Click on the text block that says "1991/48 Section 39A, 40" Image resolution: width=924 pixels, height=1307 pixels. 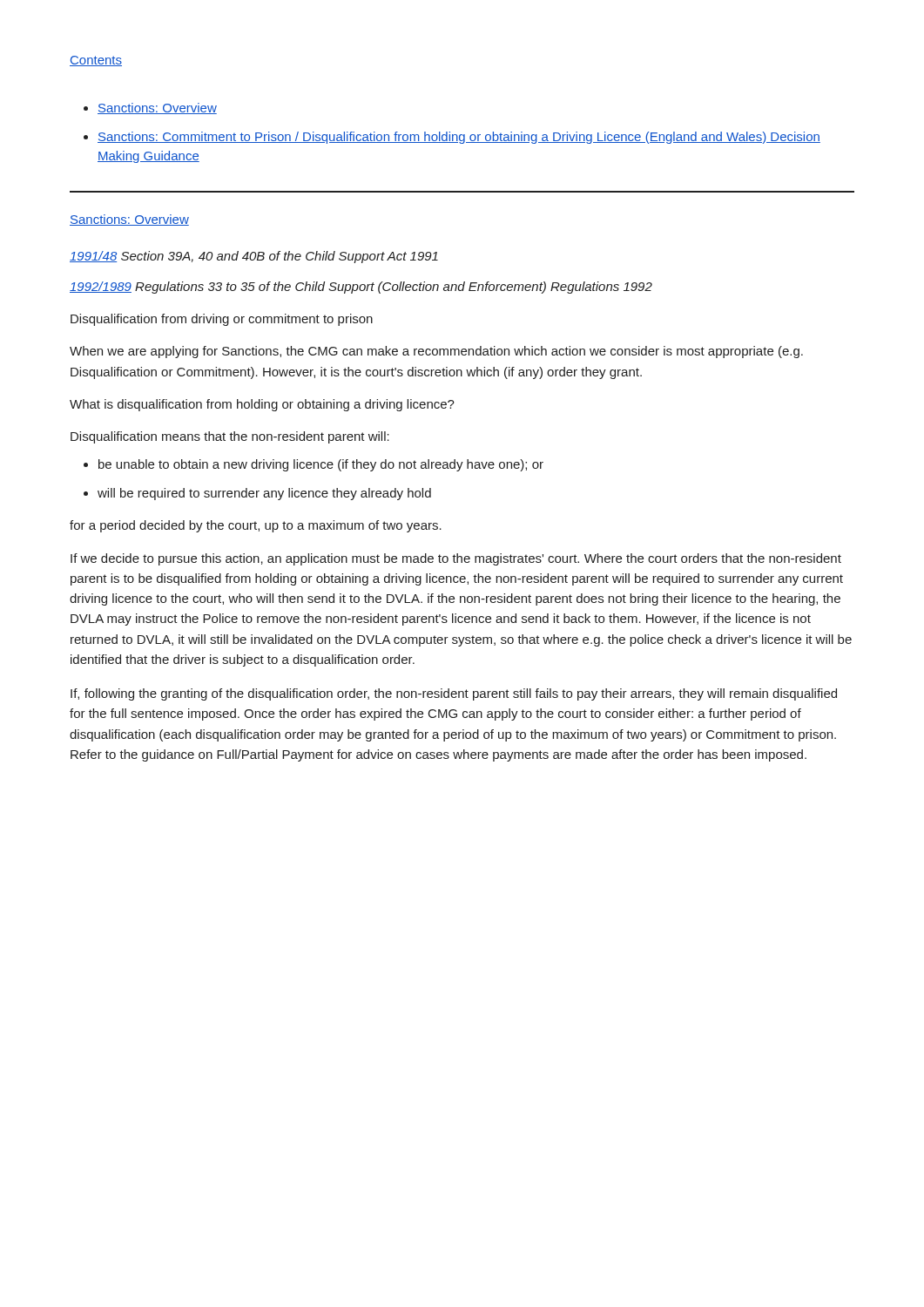pyautogui.click(x=254, y=255)
